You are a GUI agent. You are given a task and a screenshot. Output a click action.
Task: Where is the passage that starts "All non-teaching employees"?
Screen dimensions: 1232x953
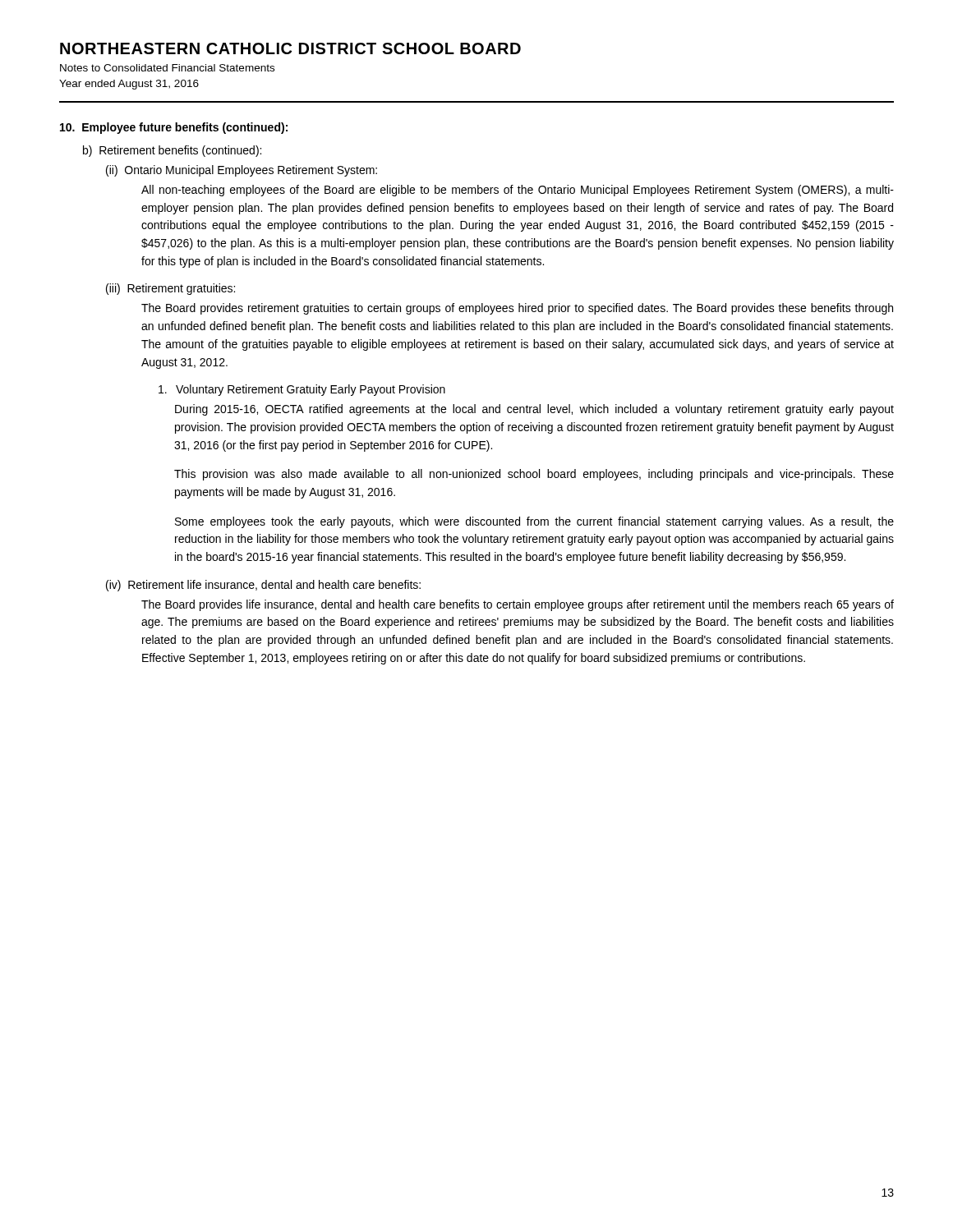[518, 226]
